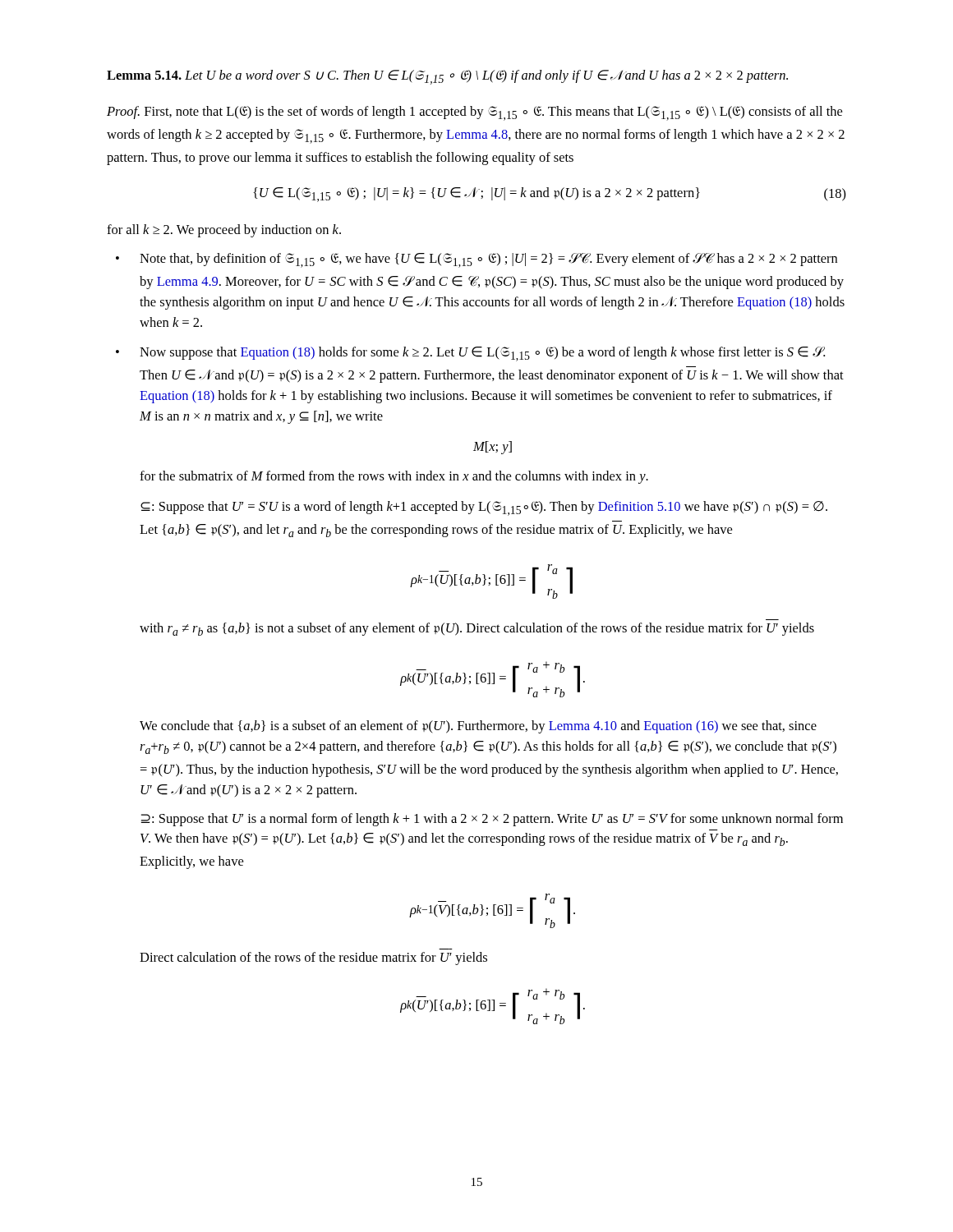Locate the list item with the text "Note that, by definition of 𝔖1,15"

point(492,290)
